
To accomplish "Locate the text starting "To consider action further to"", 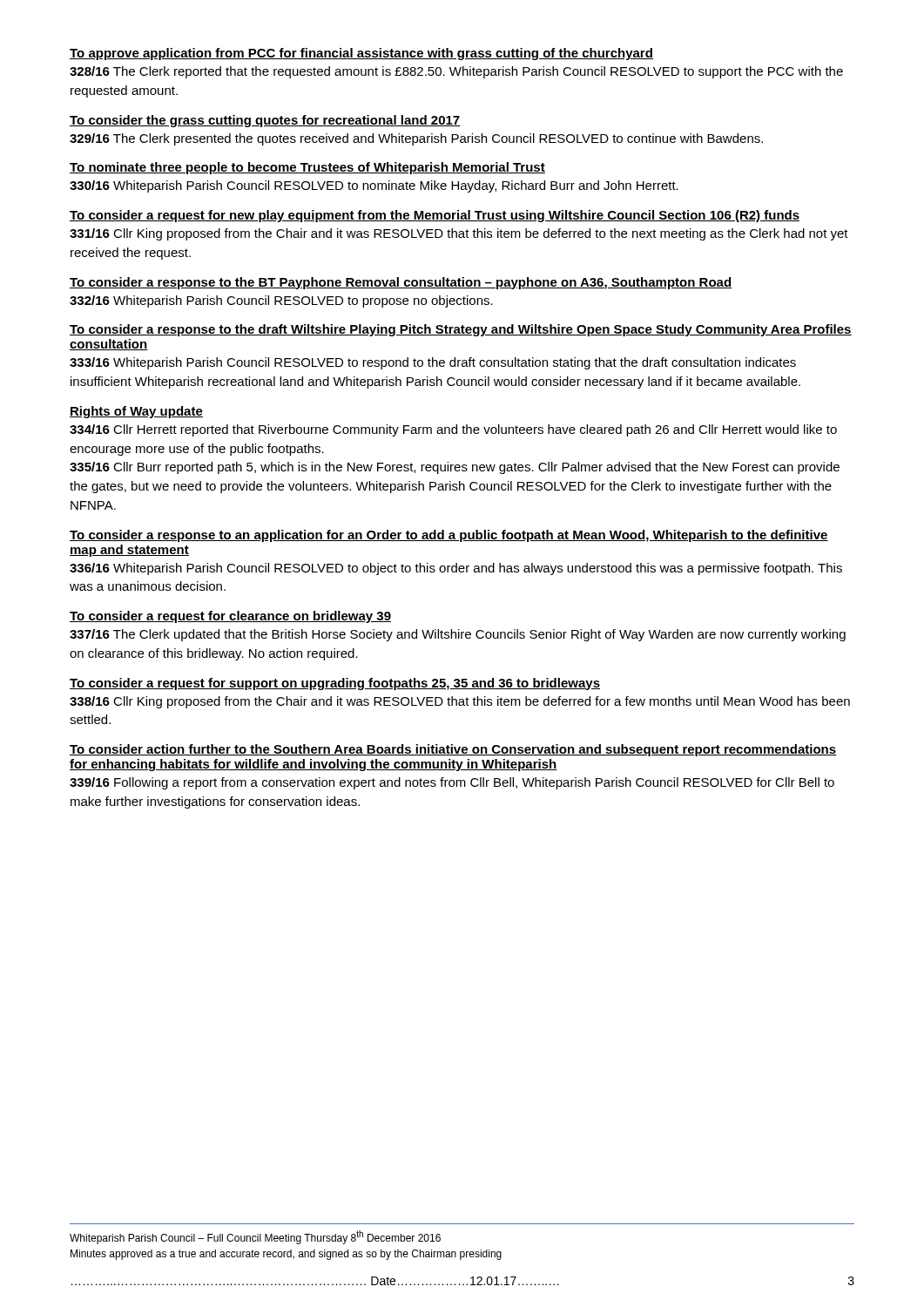I will 453,756.
